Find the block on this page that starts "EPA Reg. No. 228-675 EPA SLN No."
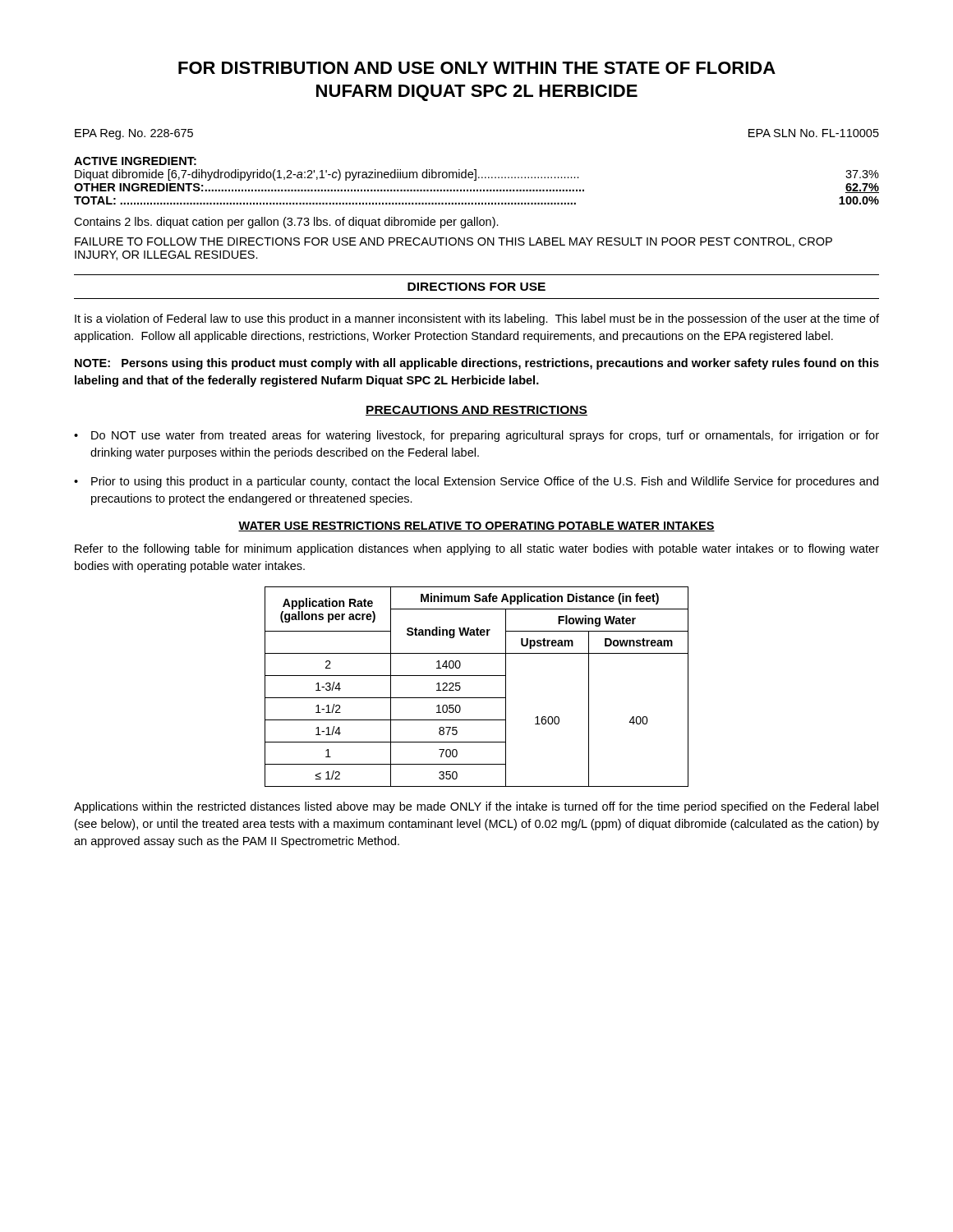 (x=133, y=134)
